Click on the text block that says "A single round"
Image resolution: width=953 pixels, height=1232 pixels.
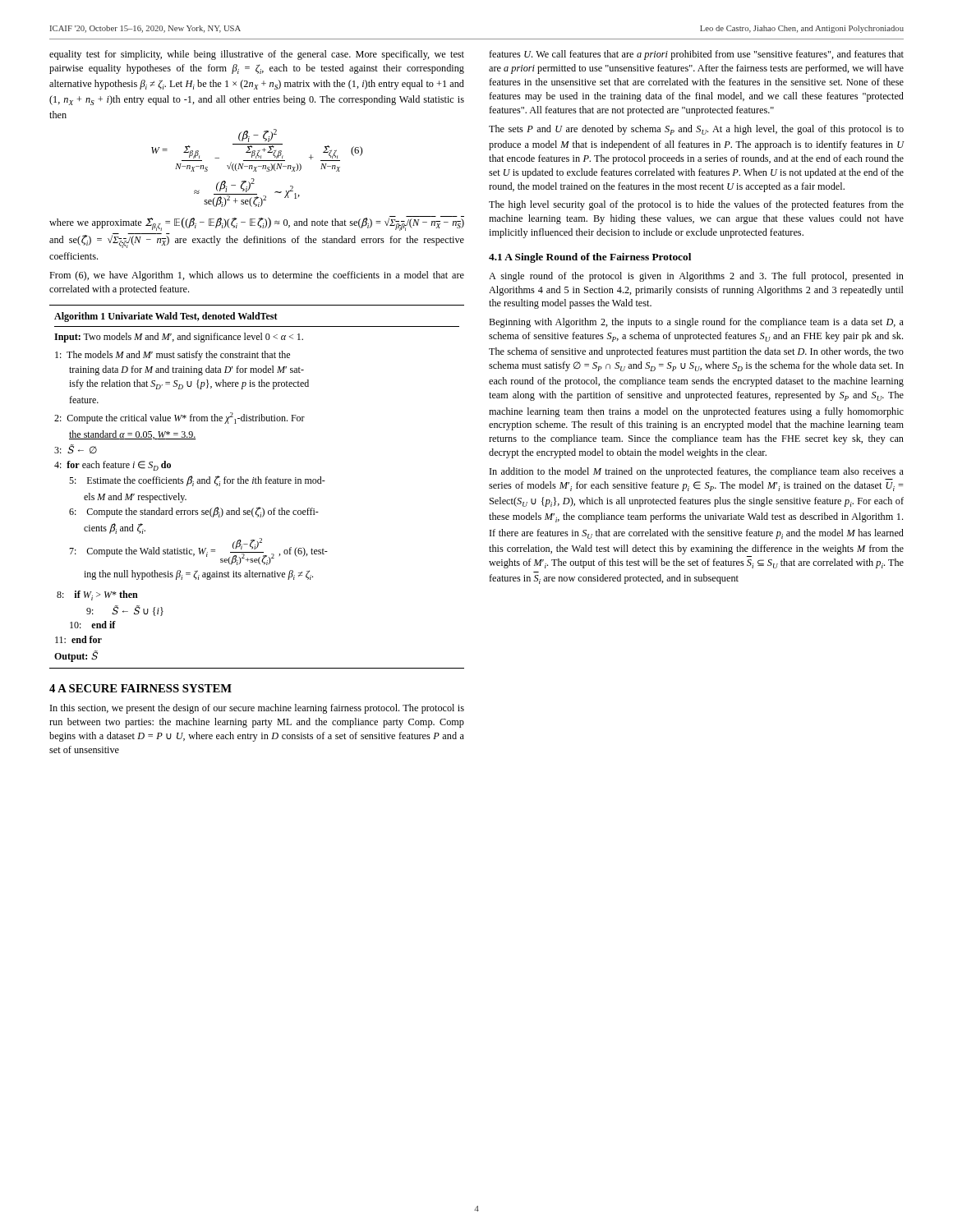tap(696, 428)
